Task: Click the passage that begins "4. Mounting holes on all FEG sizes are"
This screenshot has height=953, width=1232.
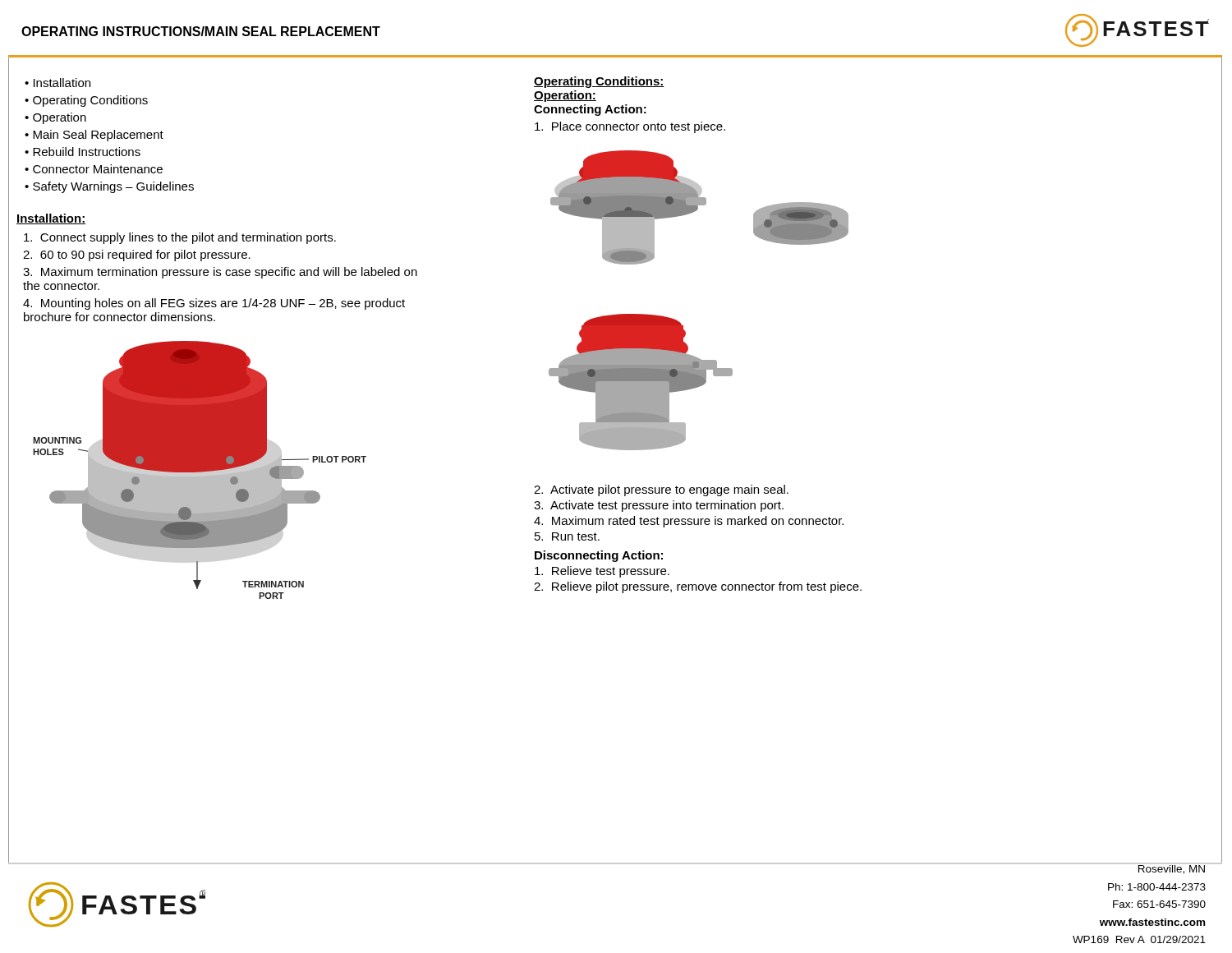Action: pyautogui.click(x=214, y=310)
